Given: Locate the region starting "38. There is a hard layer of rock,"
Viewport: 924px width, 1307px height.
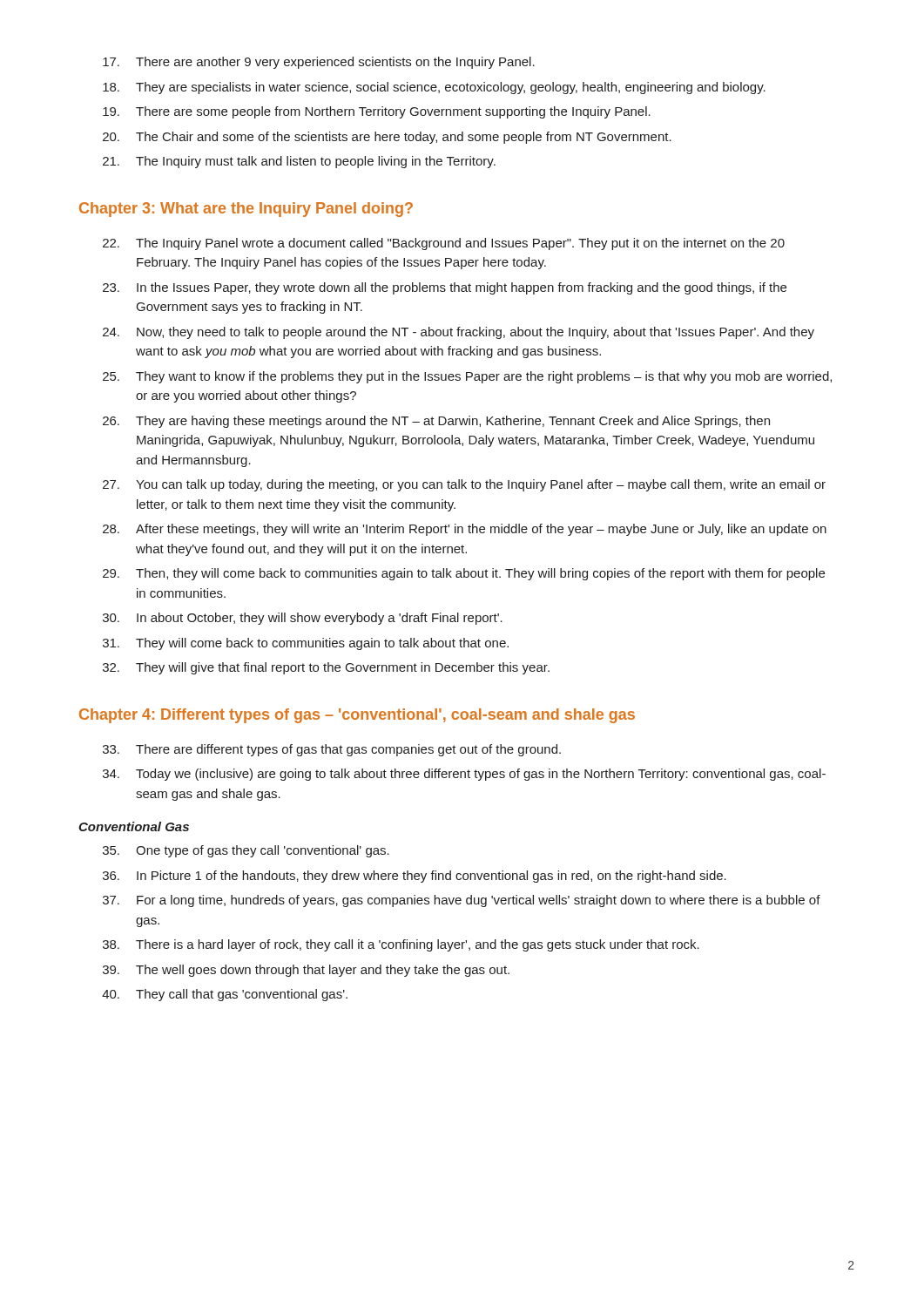Looking at the screenshot, I should pos(458,945).
